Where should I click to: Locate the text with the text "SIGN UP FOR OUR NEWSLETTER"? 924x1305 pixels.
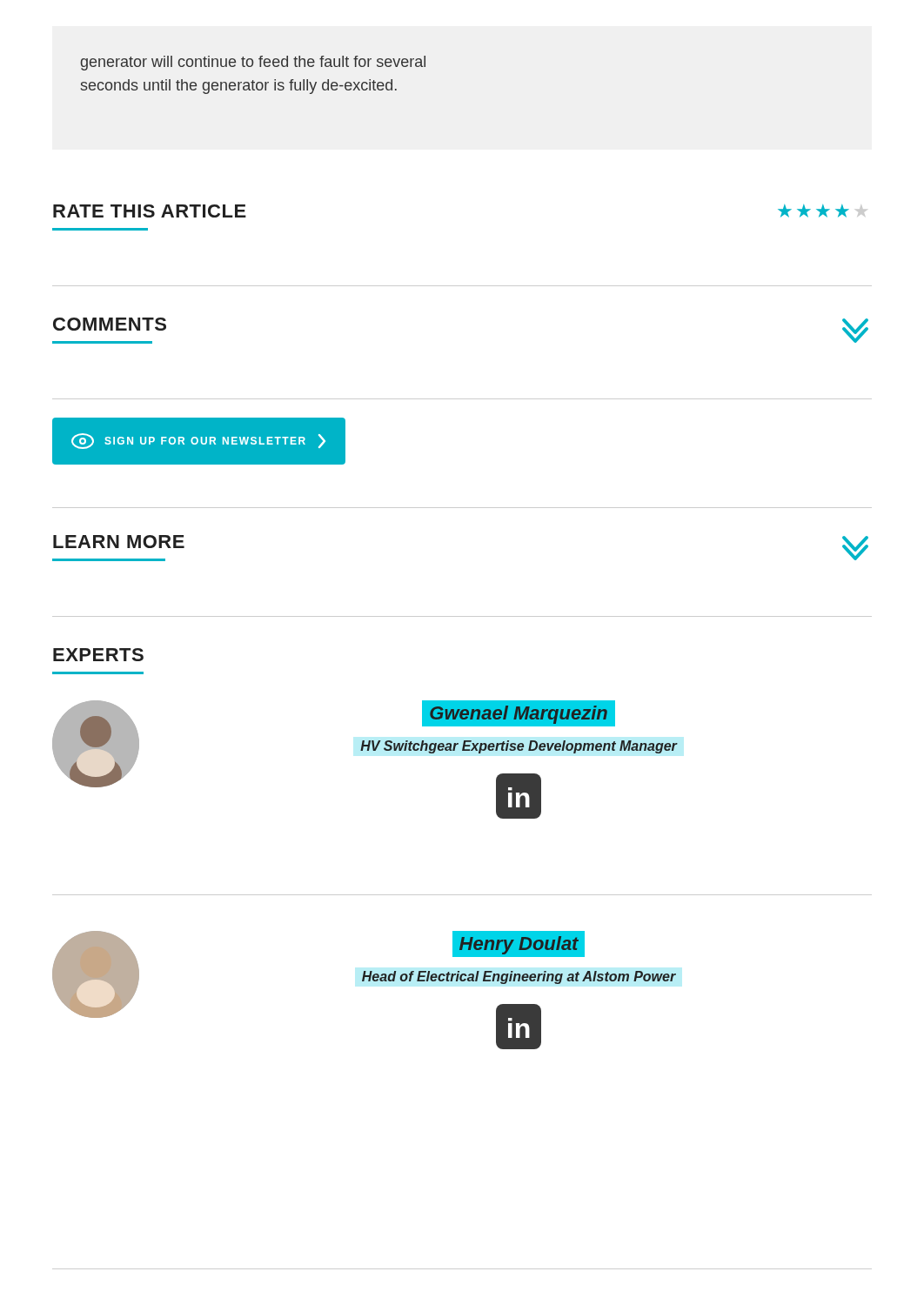pyautogui.click(x=199, y=441)
